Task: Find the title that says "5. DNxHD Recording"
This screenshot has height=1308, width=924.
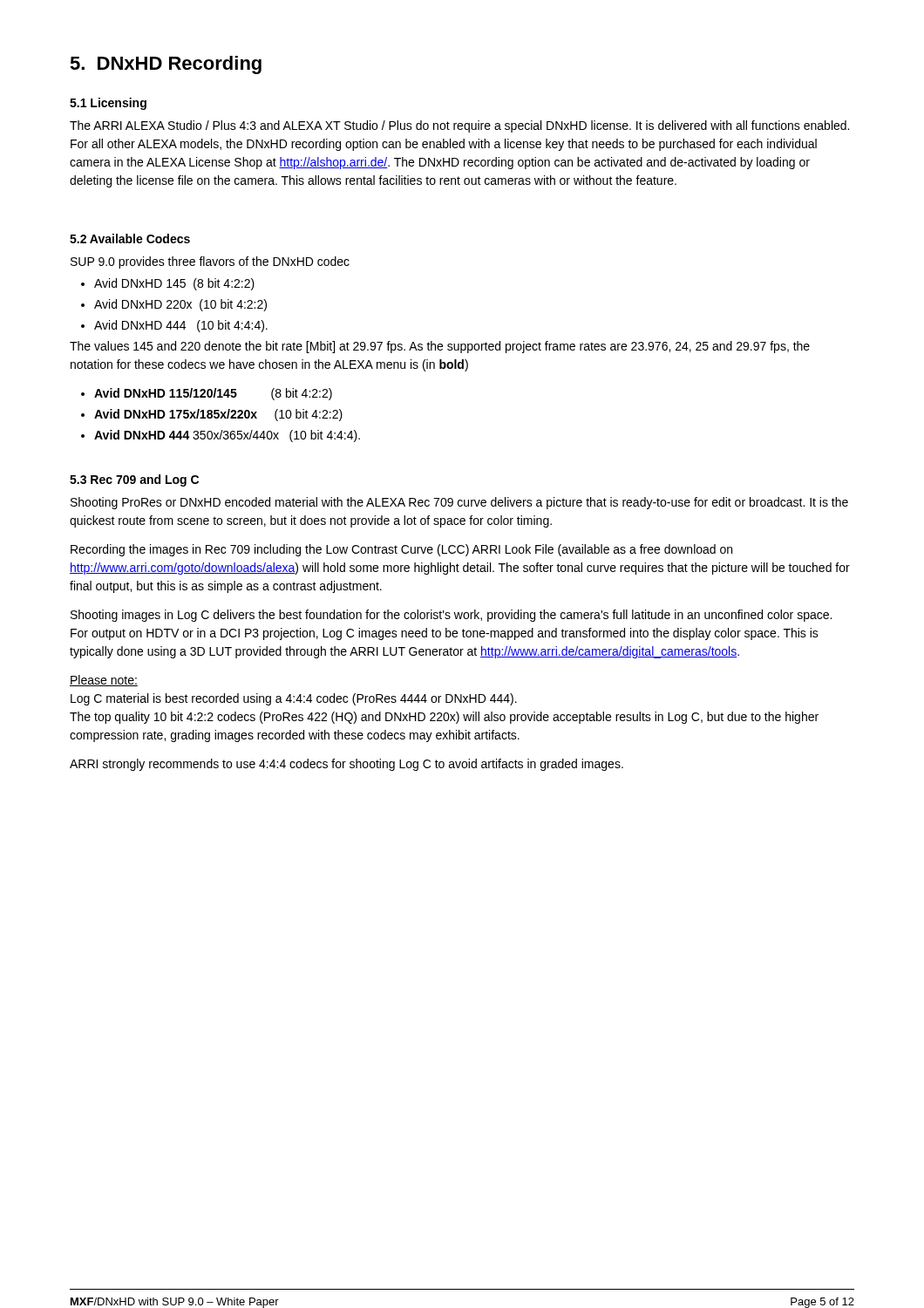Action: (x=166, y=65)
